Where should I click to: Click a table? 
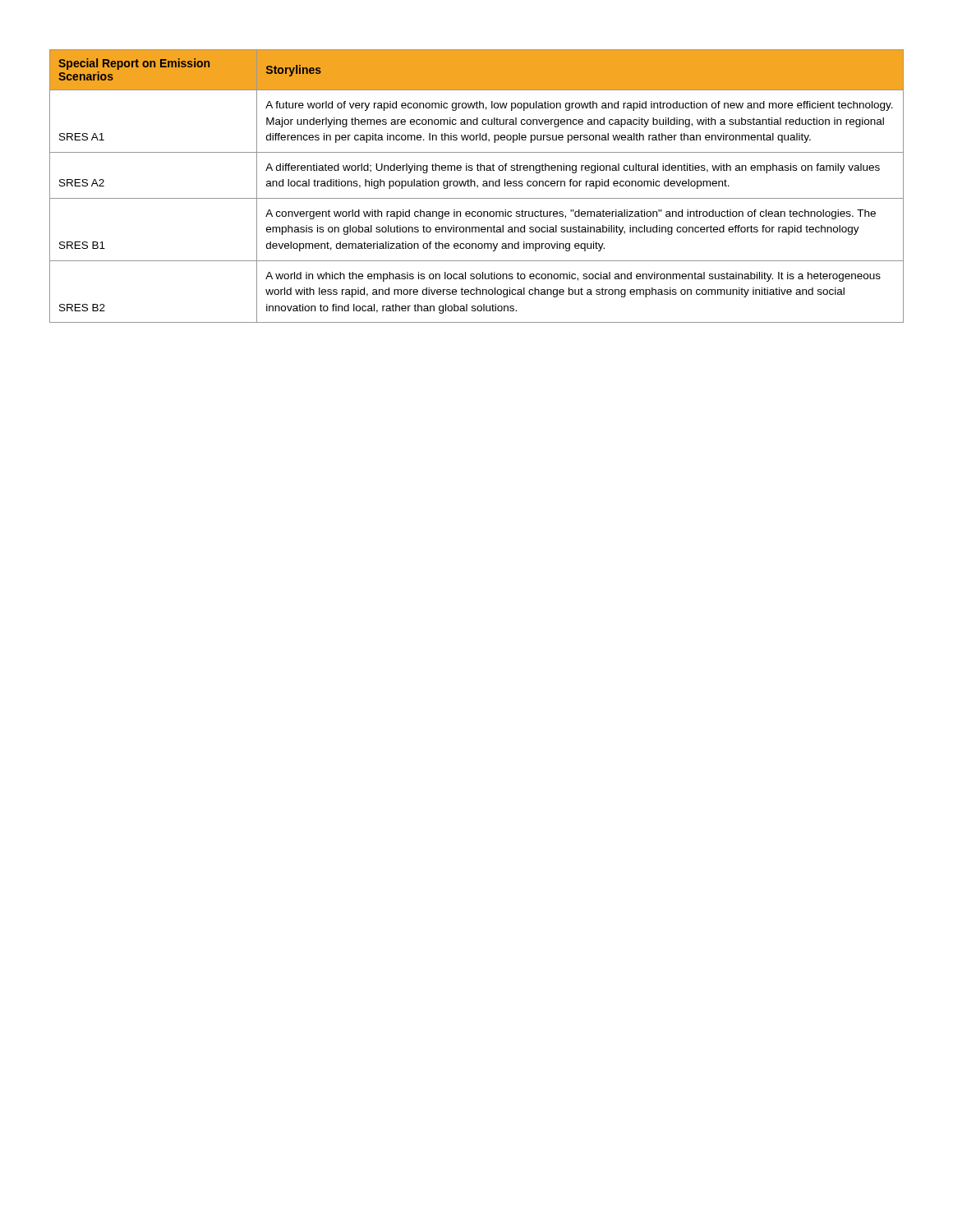coord(476,186)
